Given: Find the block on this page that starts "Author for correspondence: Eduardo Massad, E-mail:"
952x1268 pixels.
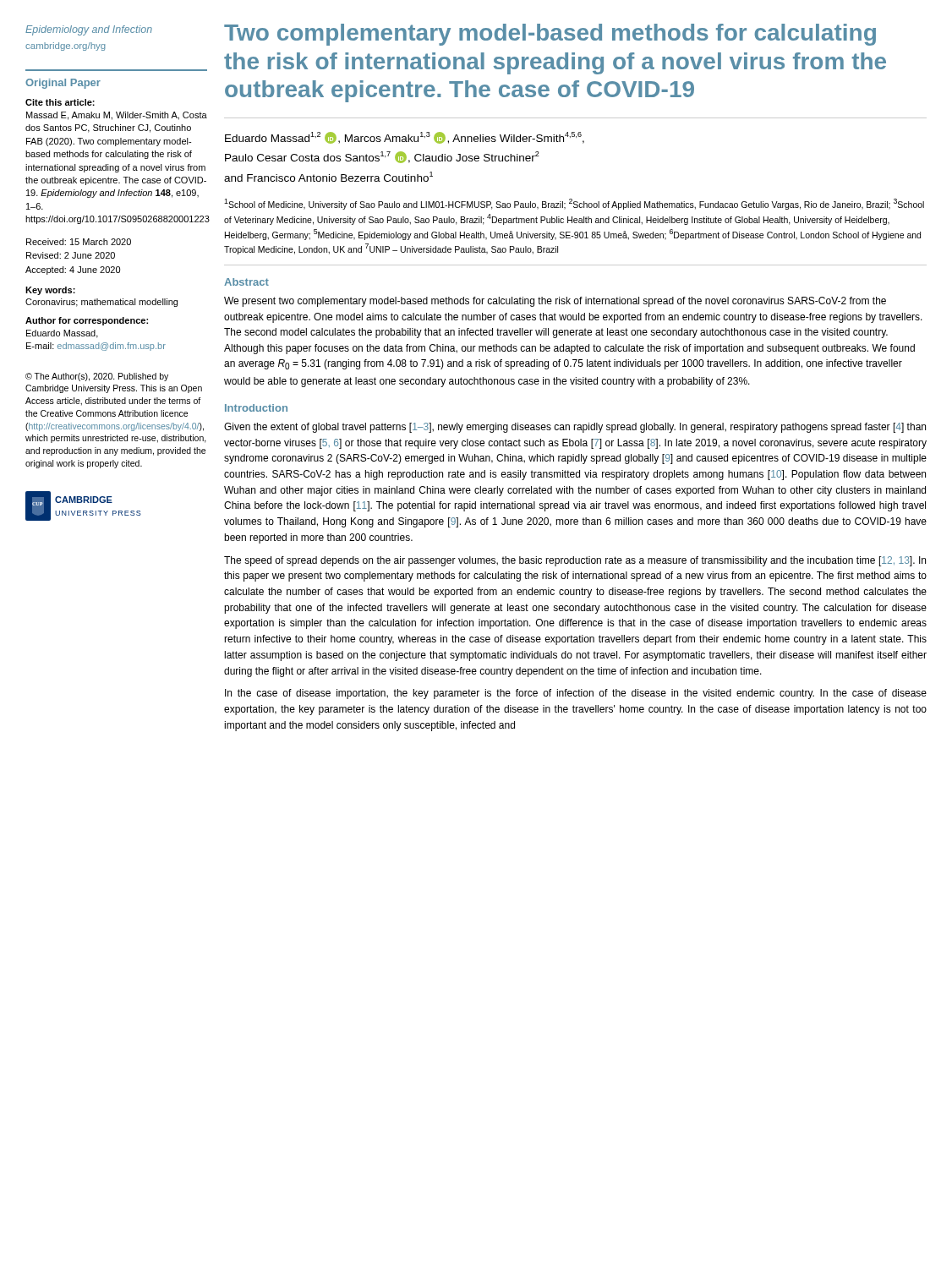Looking at the screenshot, I should [x=116, y=334].
